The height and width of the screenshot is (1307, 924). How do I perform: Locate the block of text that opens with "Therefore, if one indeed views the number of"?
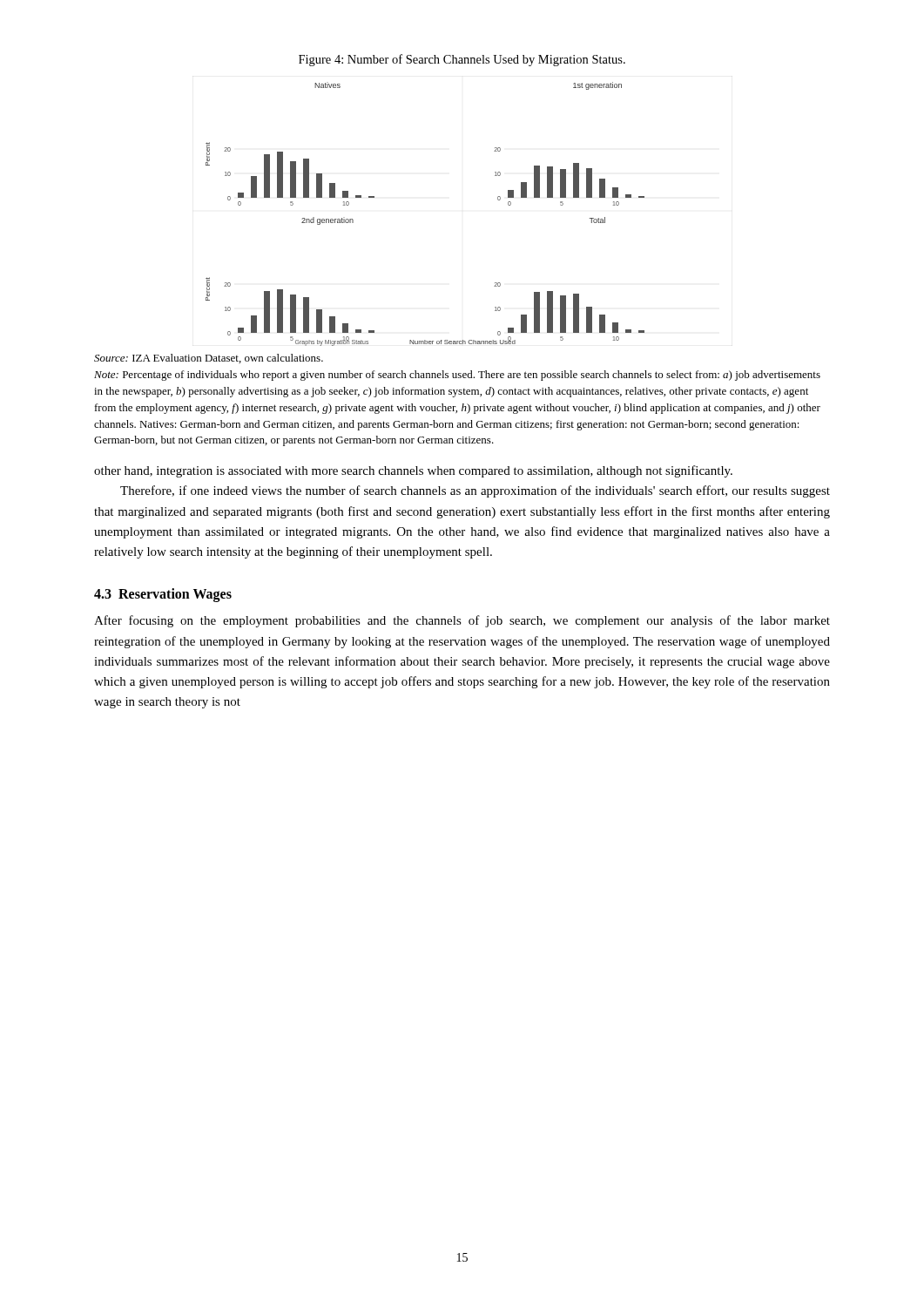click(x=462, y=521)
